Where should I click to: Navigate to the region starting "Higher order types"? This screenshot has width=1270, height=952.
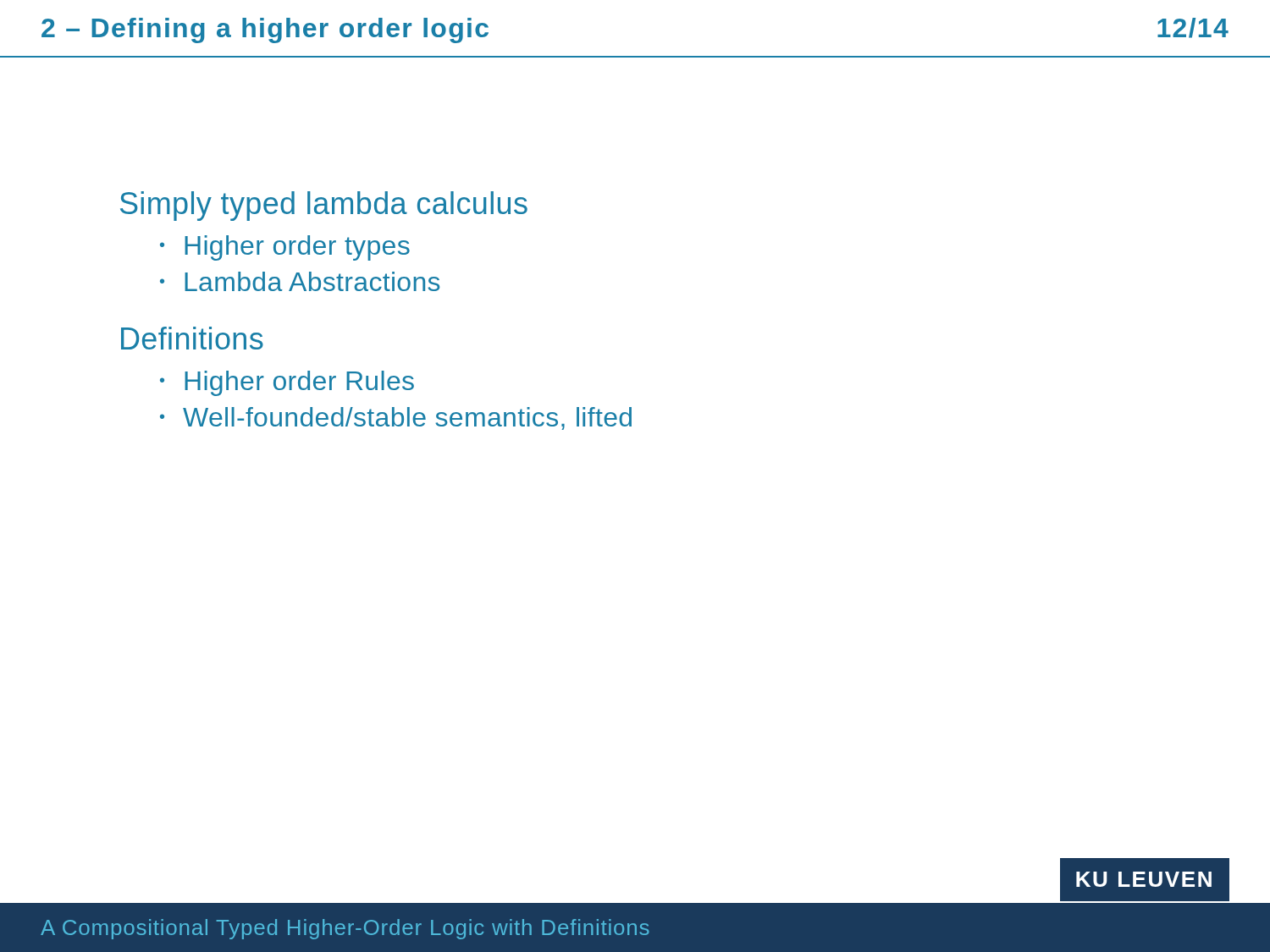point(297,245)
